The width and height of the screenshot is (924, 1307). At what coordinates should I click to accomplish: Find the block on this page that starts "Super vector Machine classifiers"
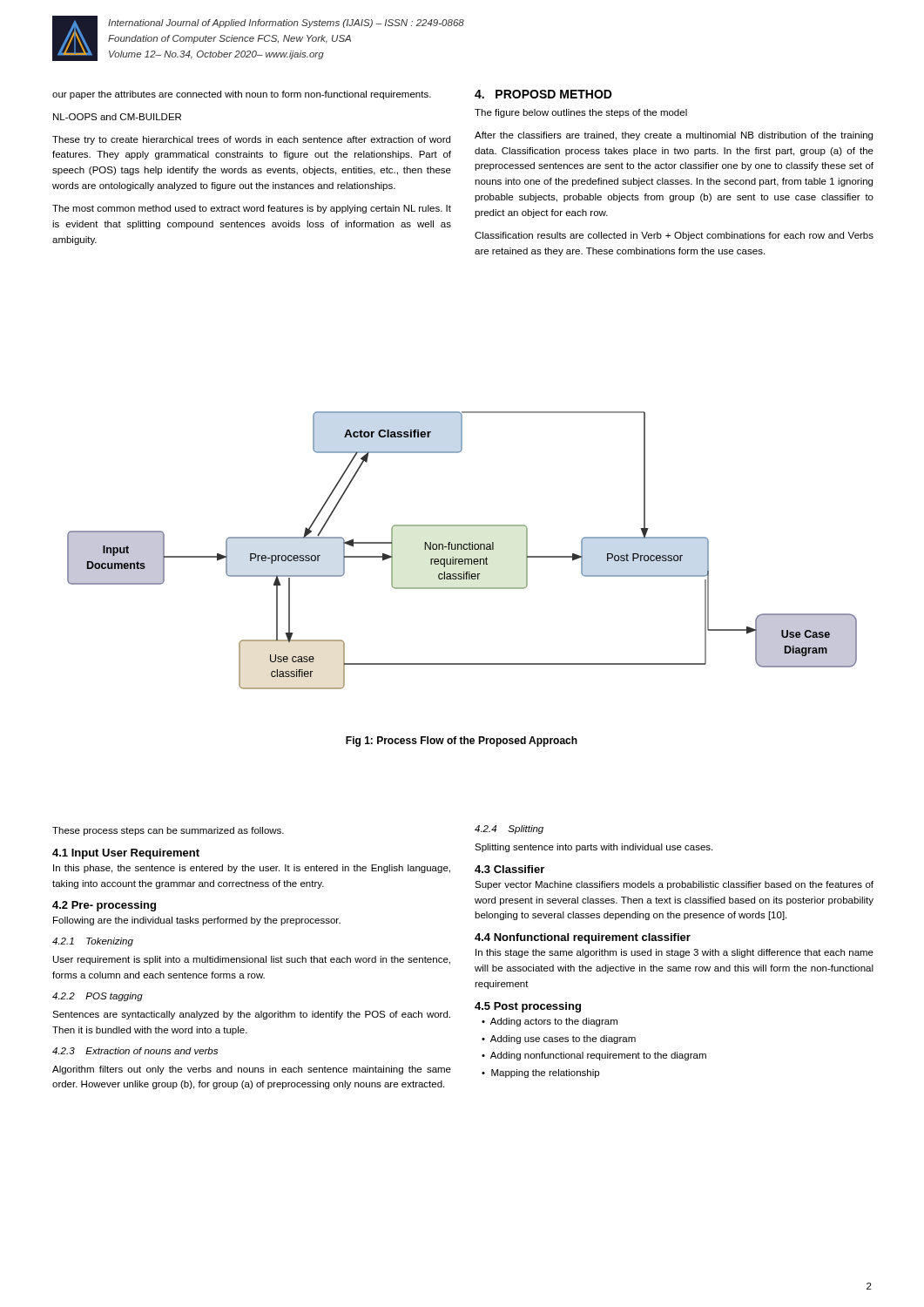pyautogui.click(x=674, y=900)
